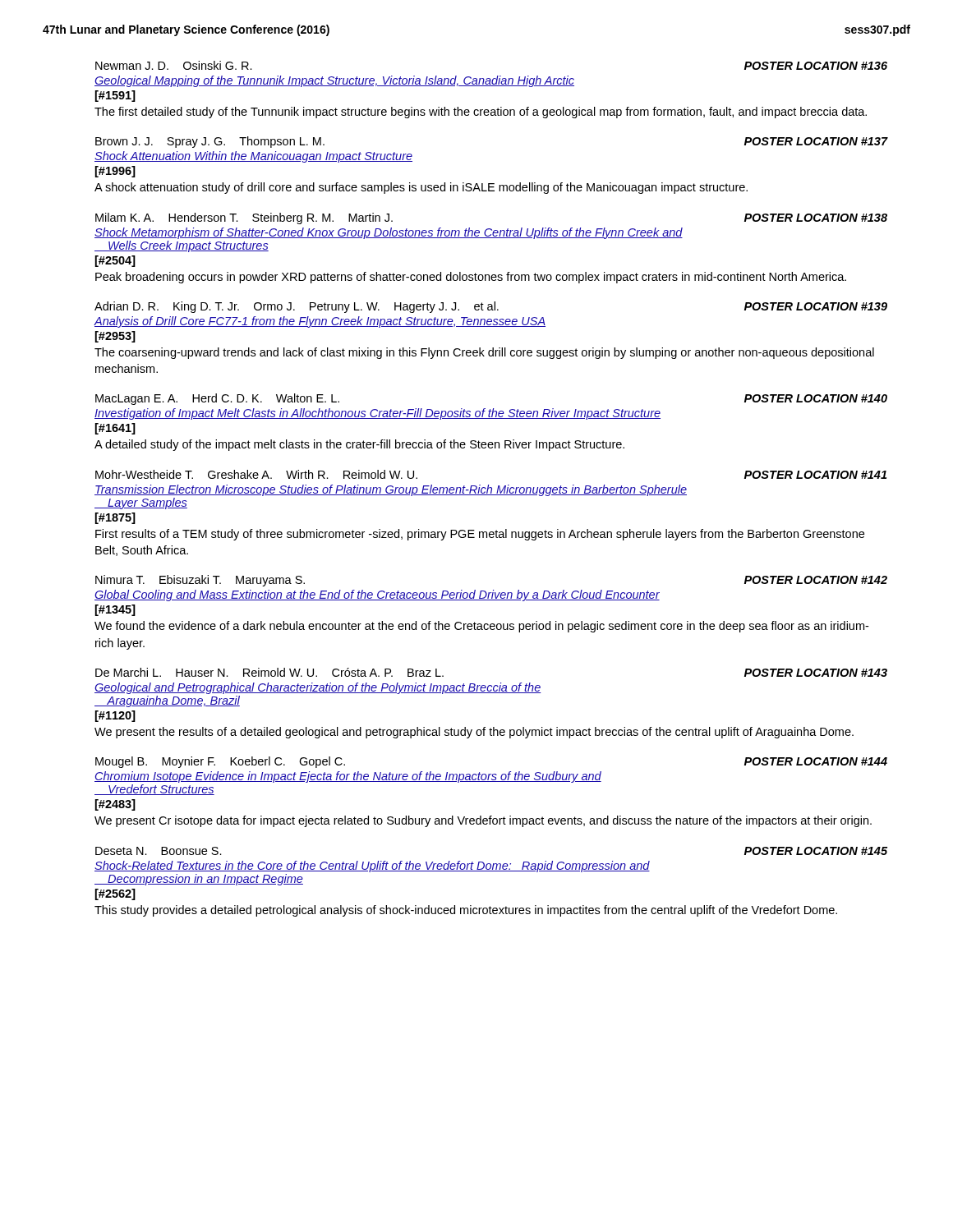Navigate to the region starting "Newman J. D. Osinski G. R. POSTER"
953x1232 pixels.
(491, 90)
